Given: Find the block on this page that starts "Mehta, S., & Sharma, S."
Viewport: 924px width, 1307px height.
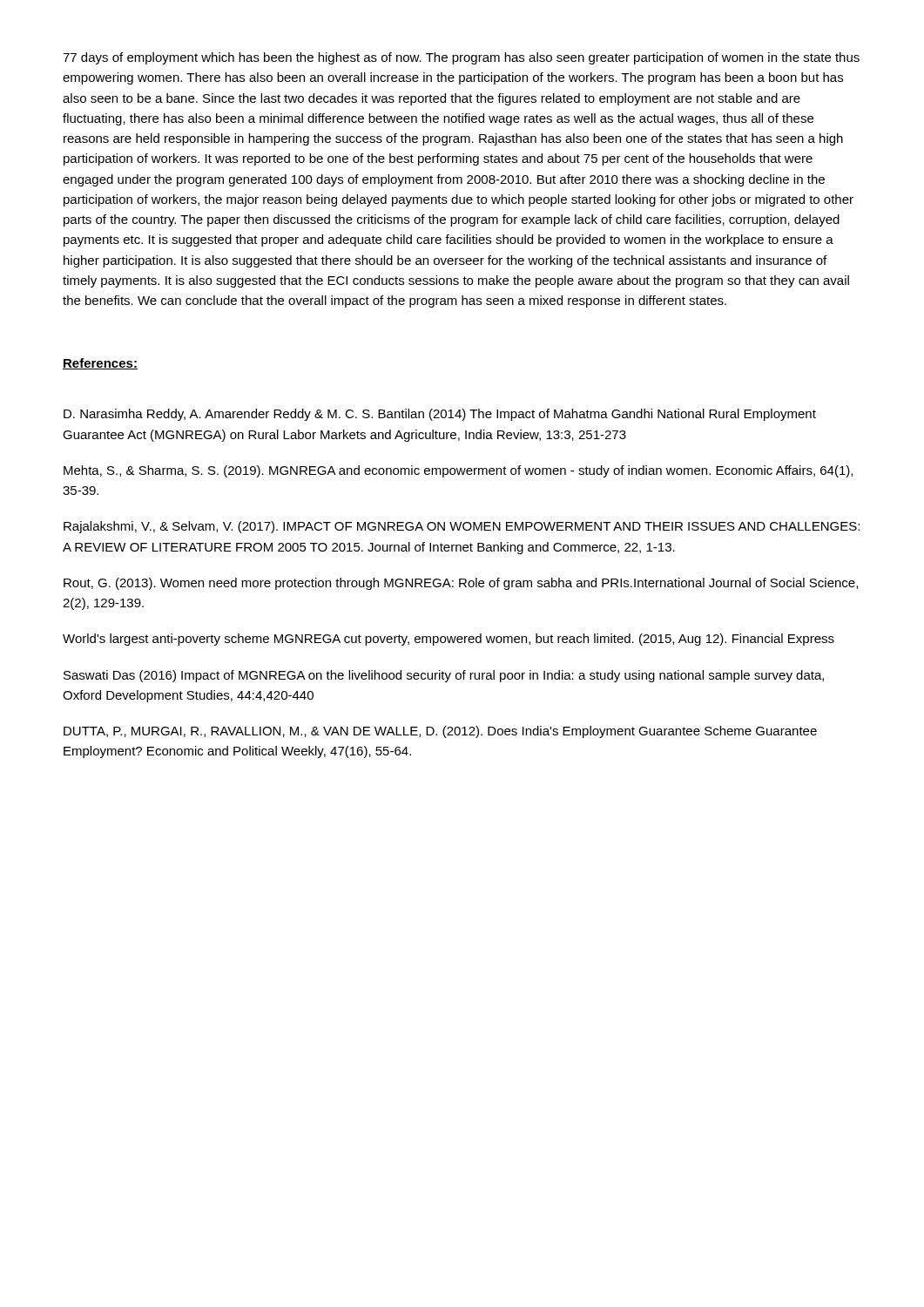Looking at the screenshot, I should tap(458, 480).
